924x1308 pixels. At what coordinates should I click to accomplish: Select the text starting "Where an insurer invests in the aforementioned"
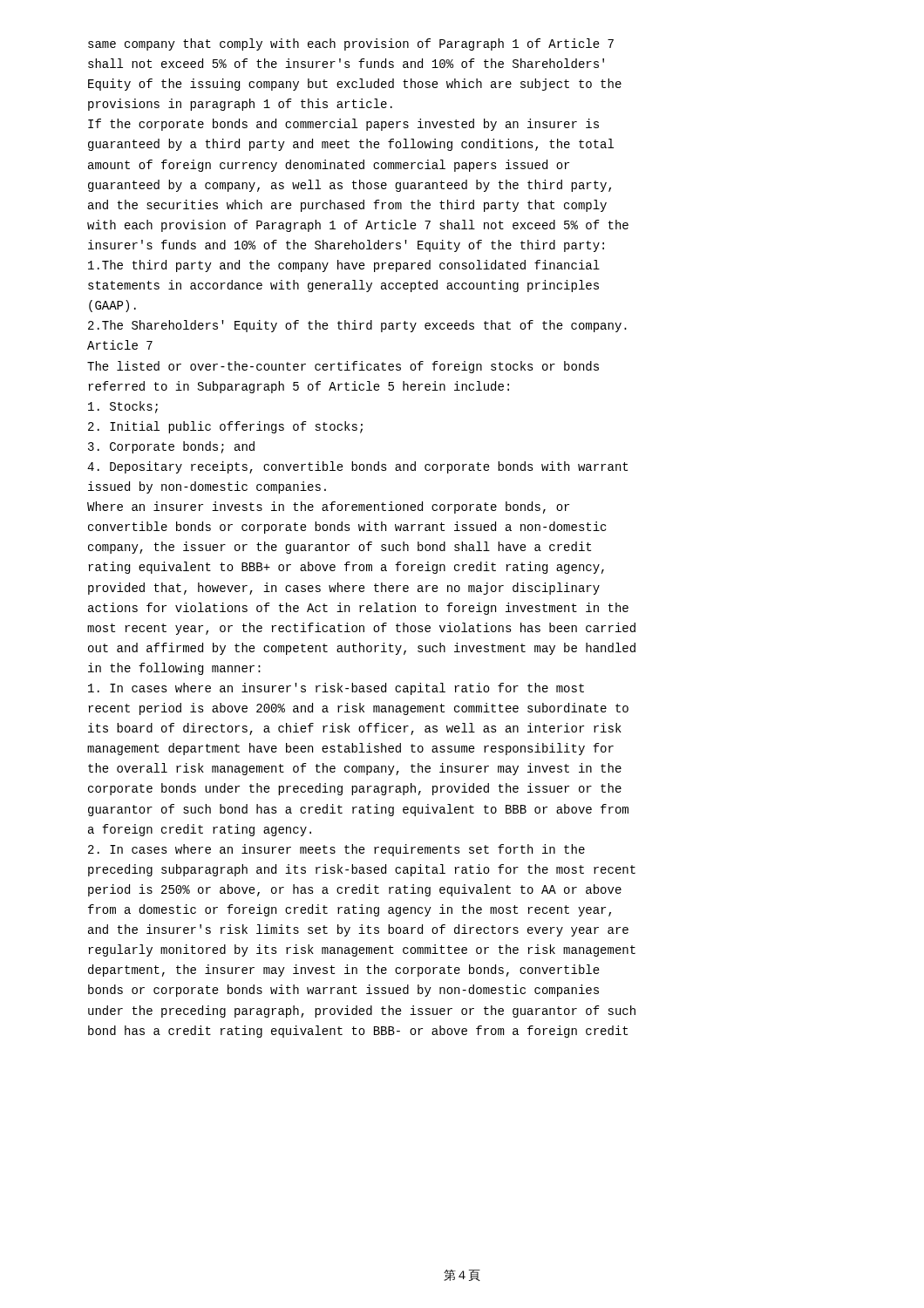(362, 769)
